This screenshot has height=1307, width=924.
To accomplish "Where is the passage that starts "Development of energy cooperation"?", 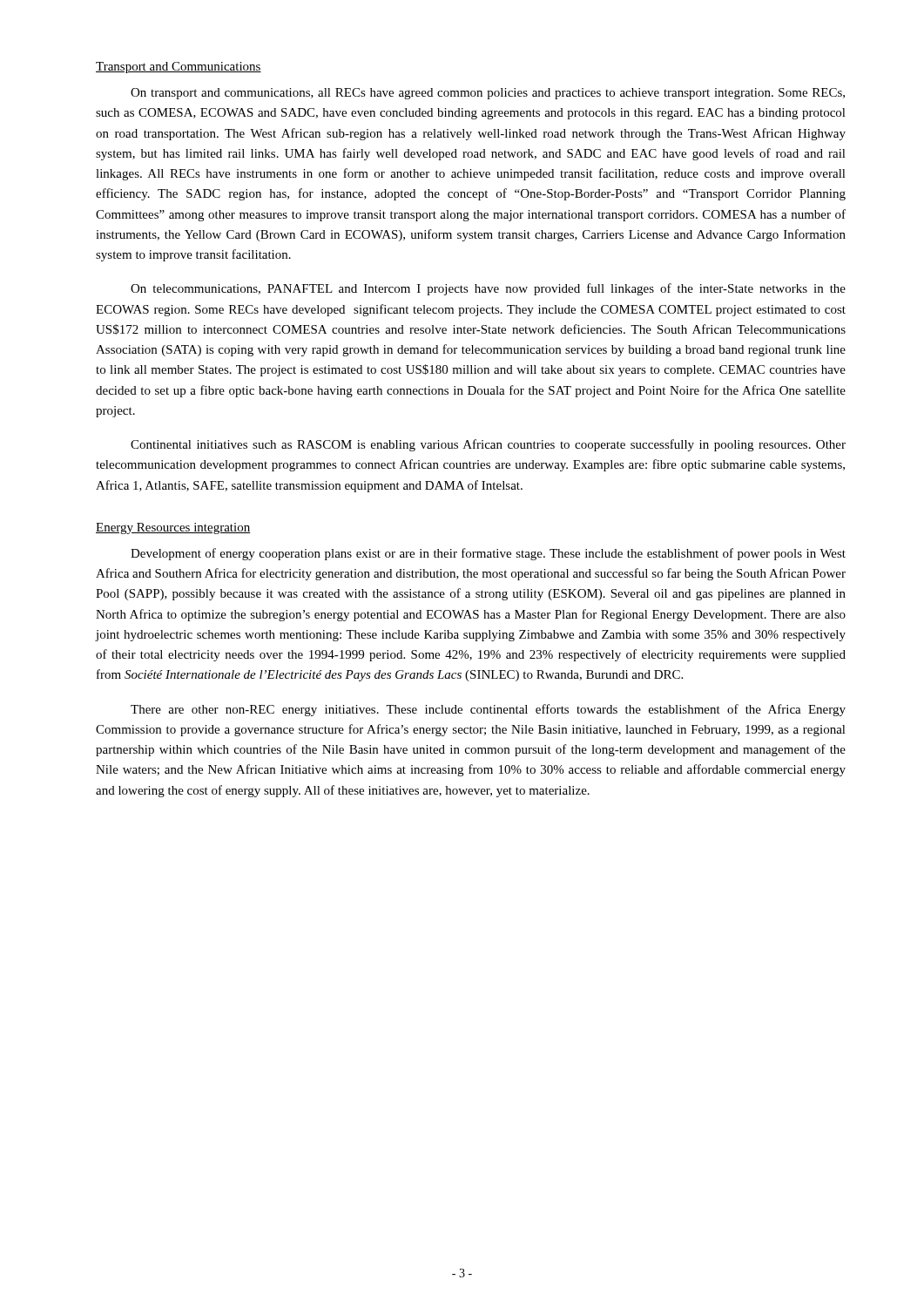I will [x=471, y=614].
